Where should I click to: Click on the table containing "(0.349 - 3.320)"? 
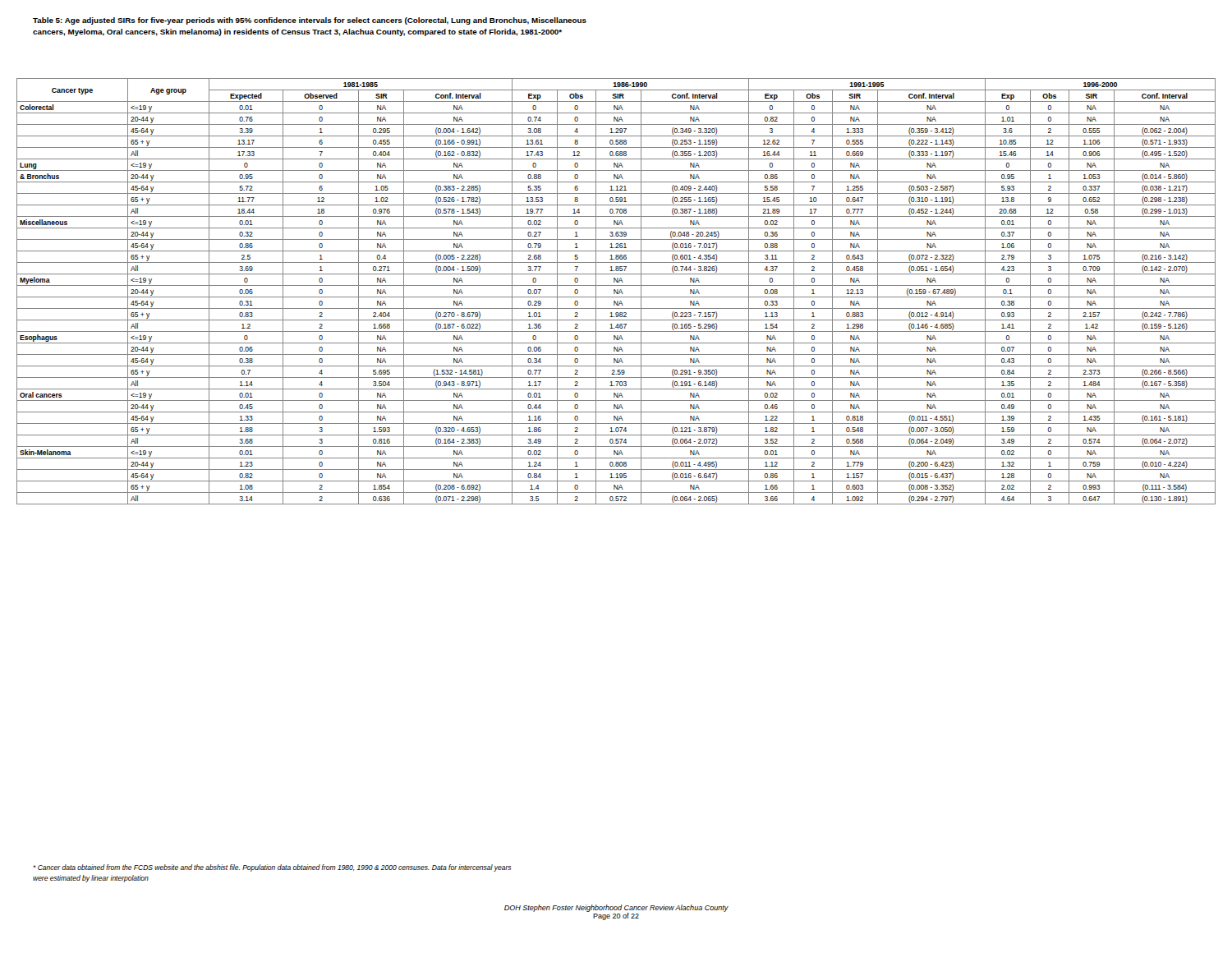coord(616,291)
